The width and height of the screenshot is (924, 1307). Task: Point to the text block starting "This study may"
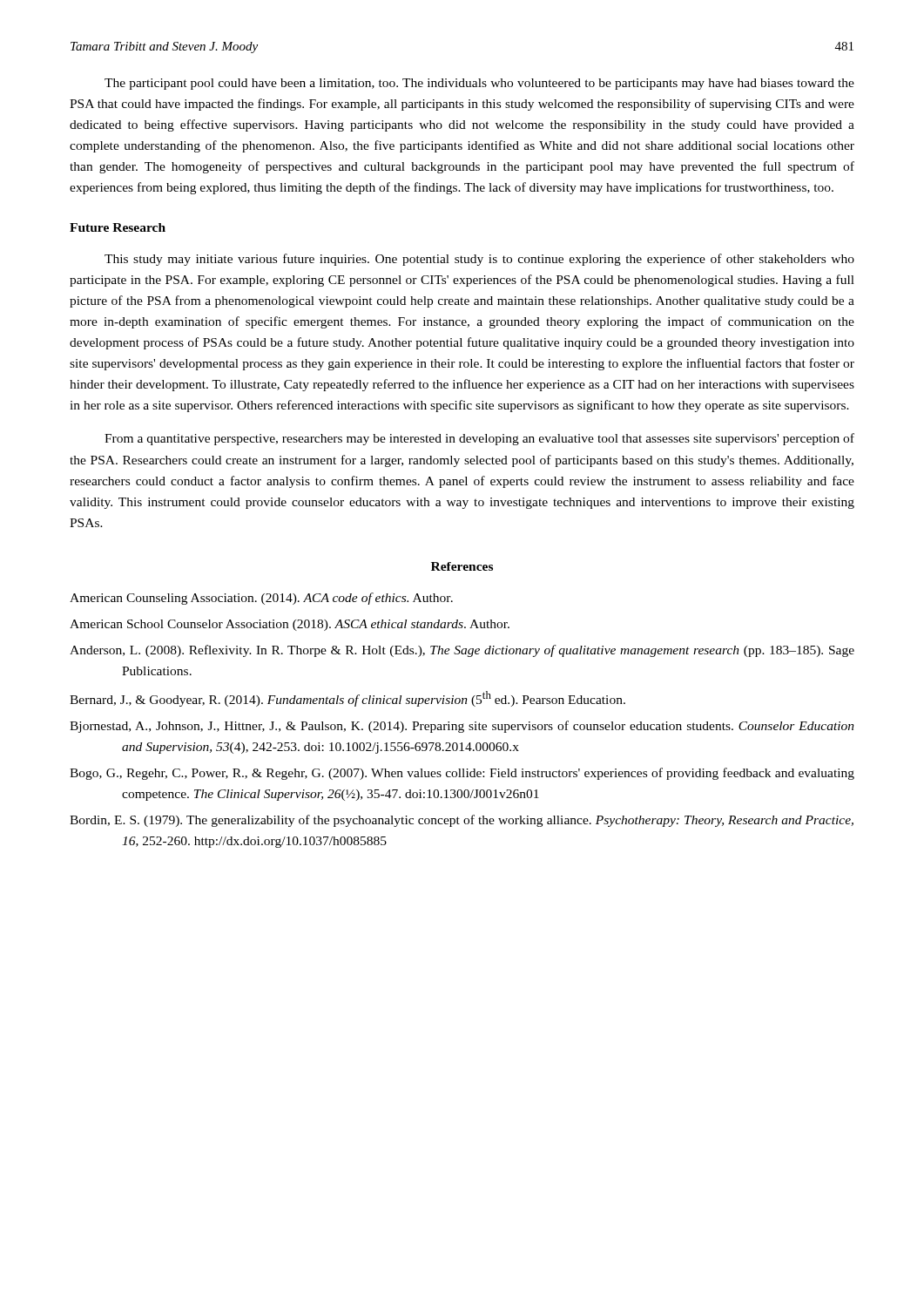click(462, 391)
